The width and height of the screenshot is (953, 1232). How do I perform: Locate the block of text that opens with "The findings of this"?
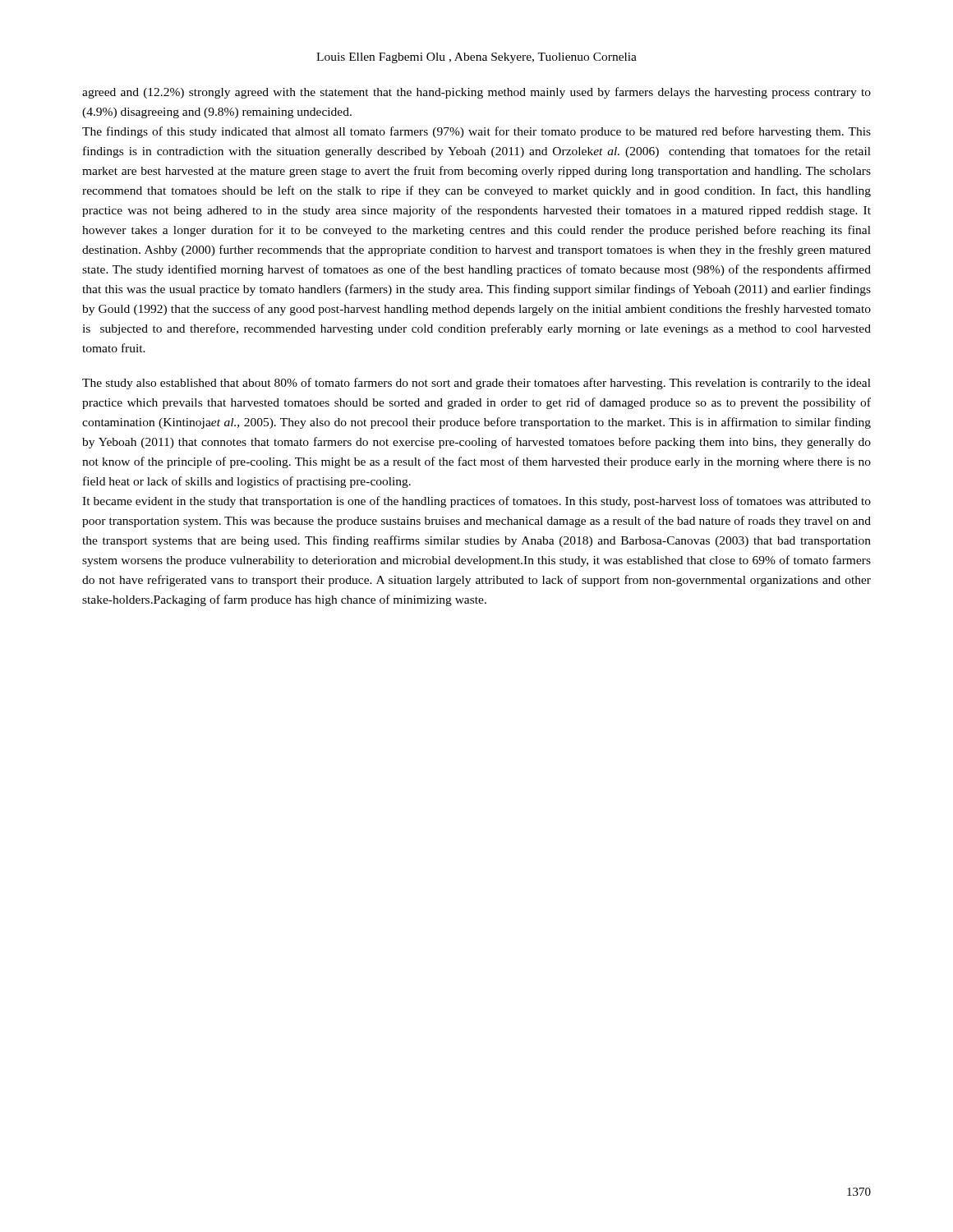[476, 240]
